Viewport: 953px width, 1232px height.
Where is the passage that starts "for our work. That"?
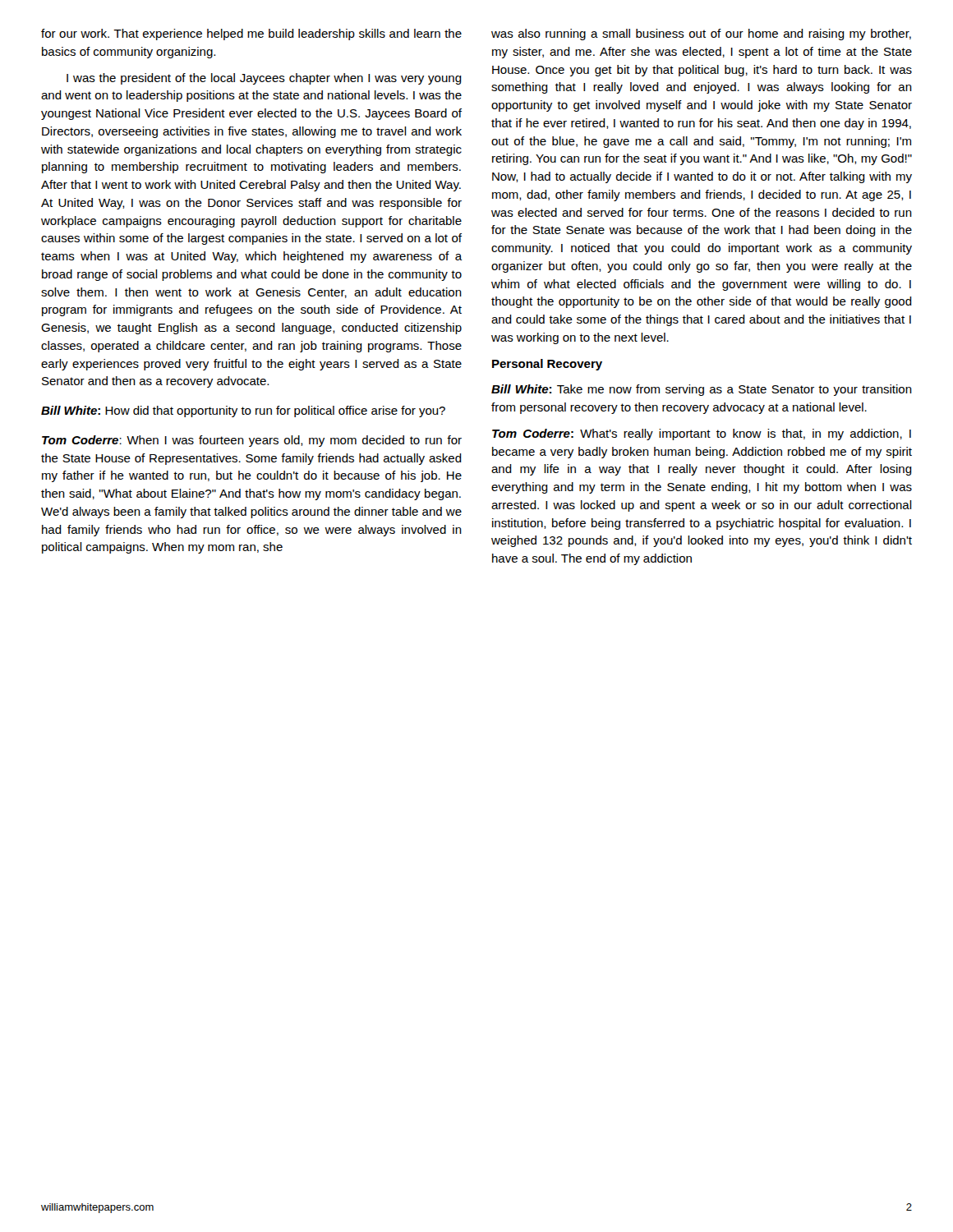click(x=251, y=207)
